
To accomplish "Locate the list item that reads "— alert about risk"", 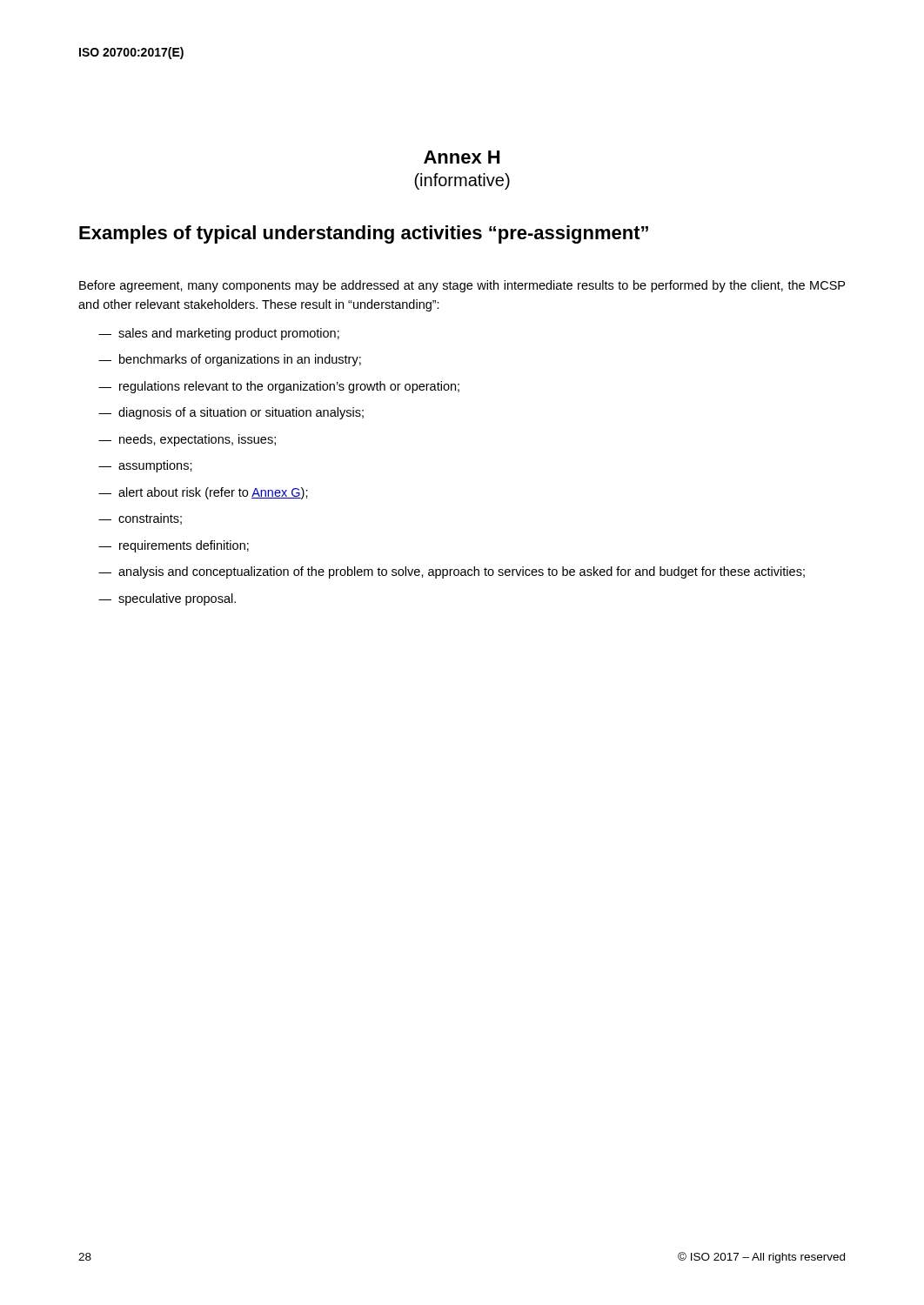I will pos(203,493).
